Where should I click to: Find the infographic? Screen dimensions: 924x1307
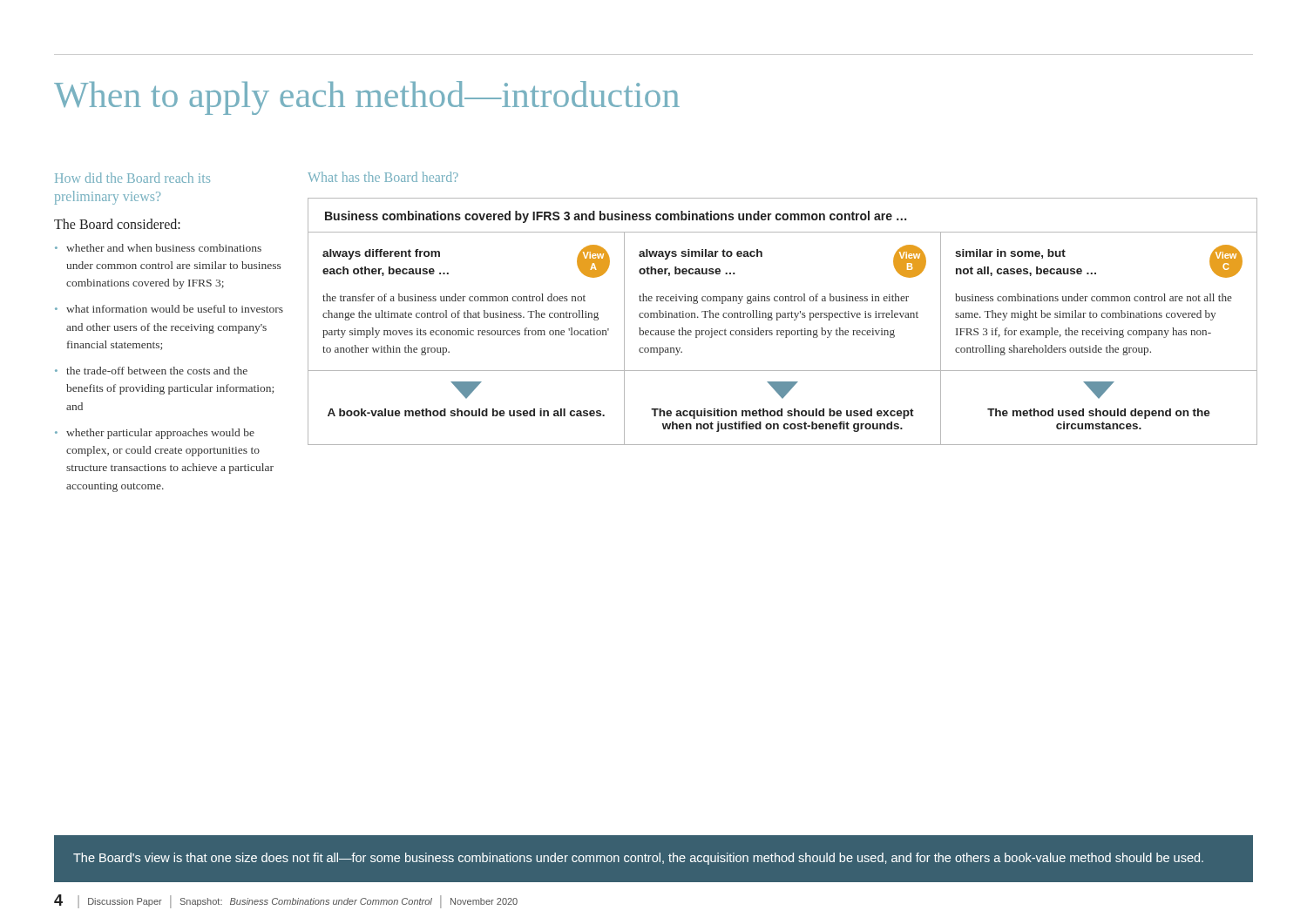[x=782, y=321]
